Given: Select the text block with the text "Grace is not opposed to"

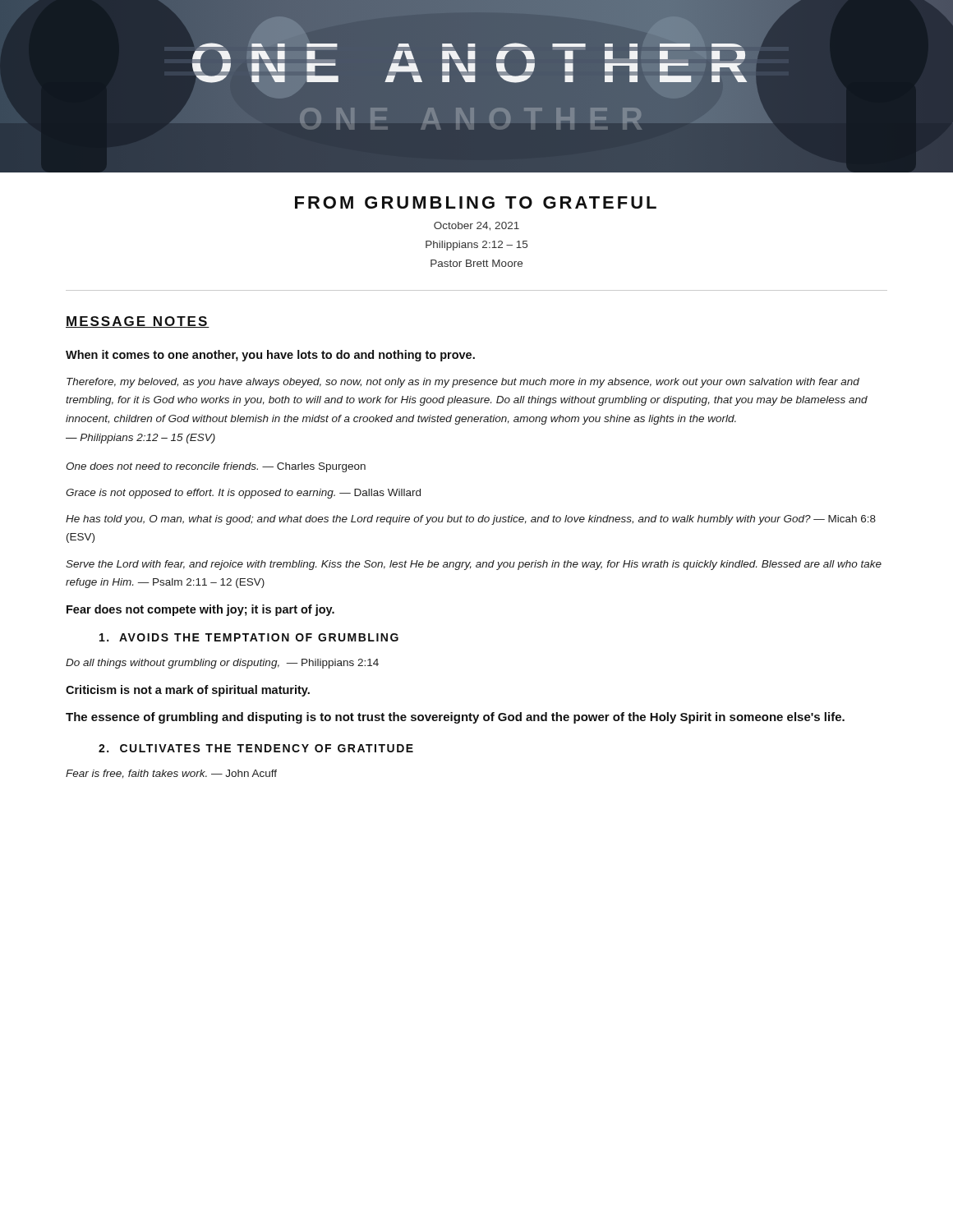Looking at the screenshot, I should click(244, 492).
